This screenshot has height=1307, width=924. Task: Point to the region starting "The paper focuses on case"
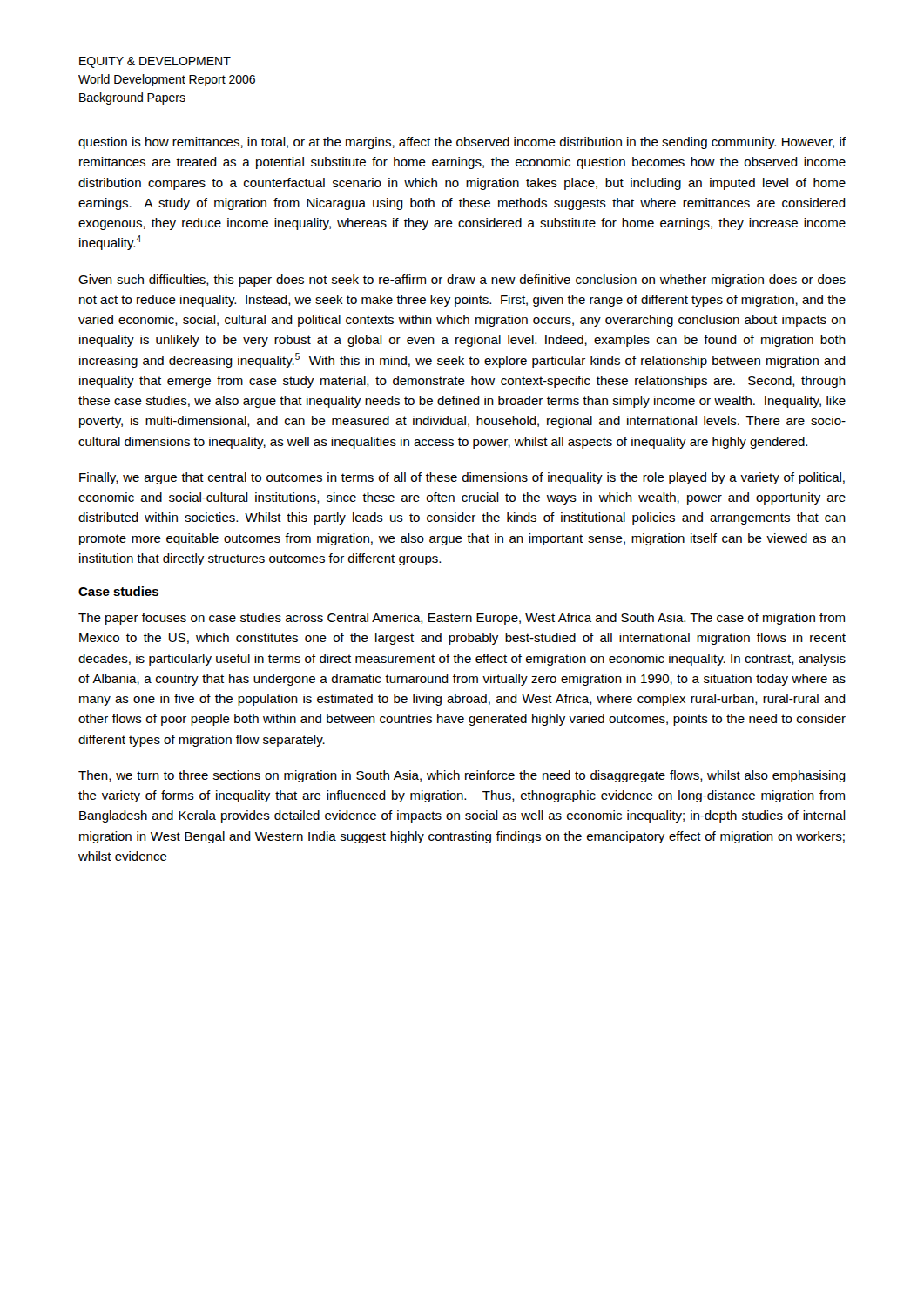pos(462,678)
